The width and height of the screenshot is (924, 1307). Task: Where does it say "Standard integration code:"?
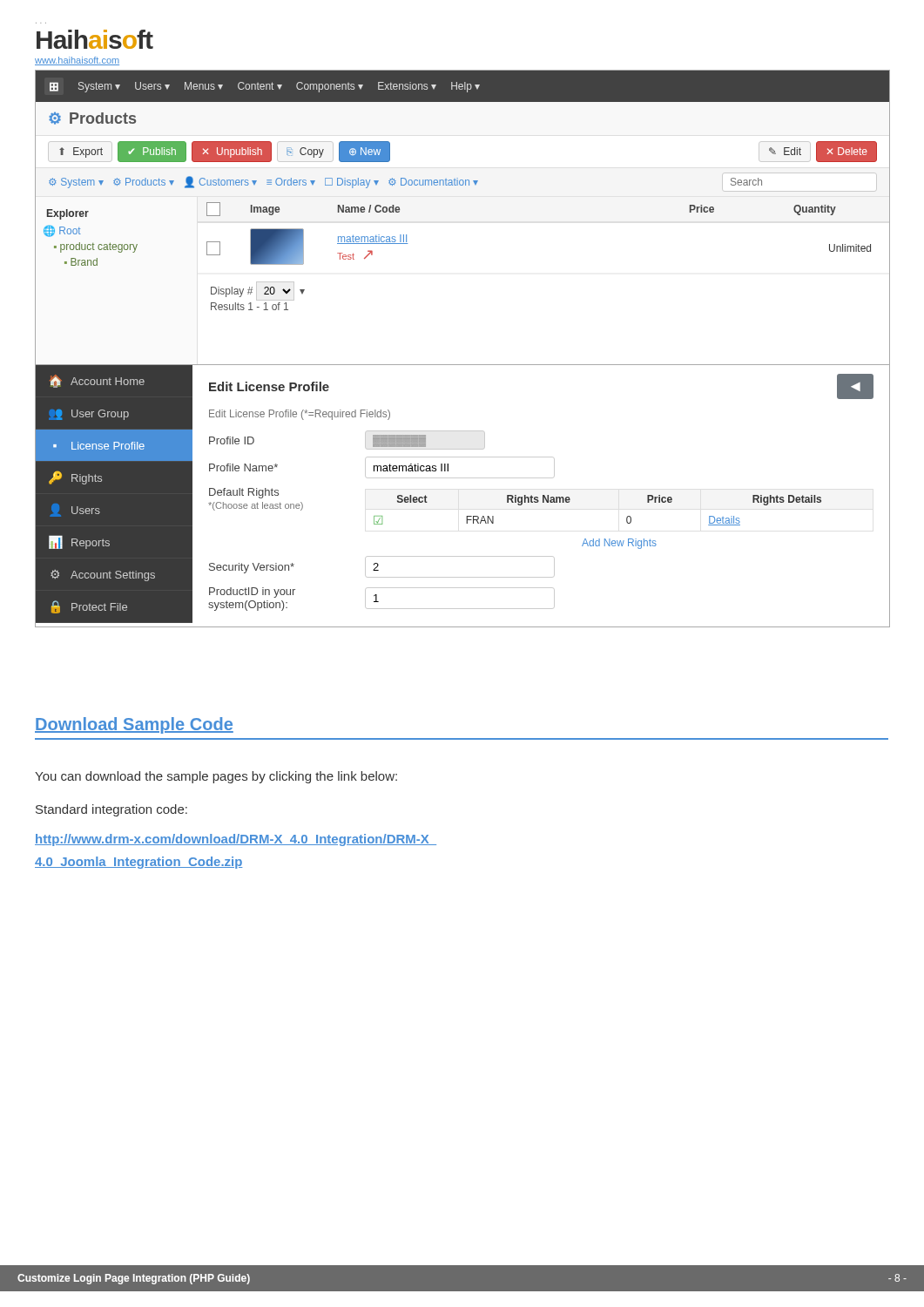pos(111,809)
